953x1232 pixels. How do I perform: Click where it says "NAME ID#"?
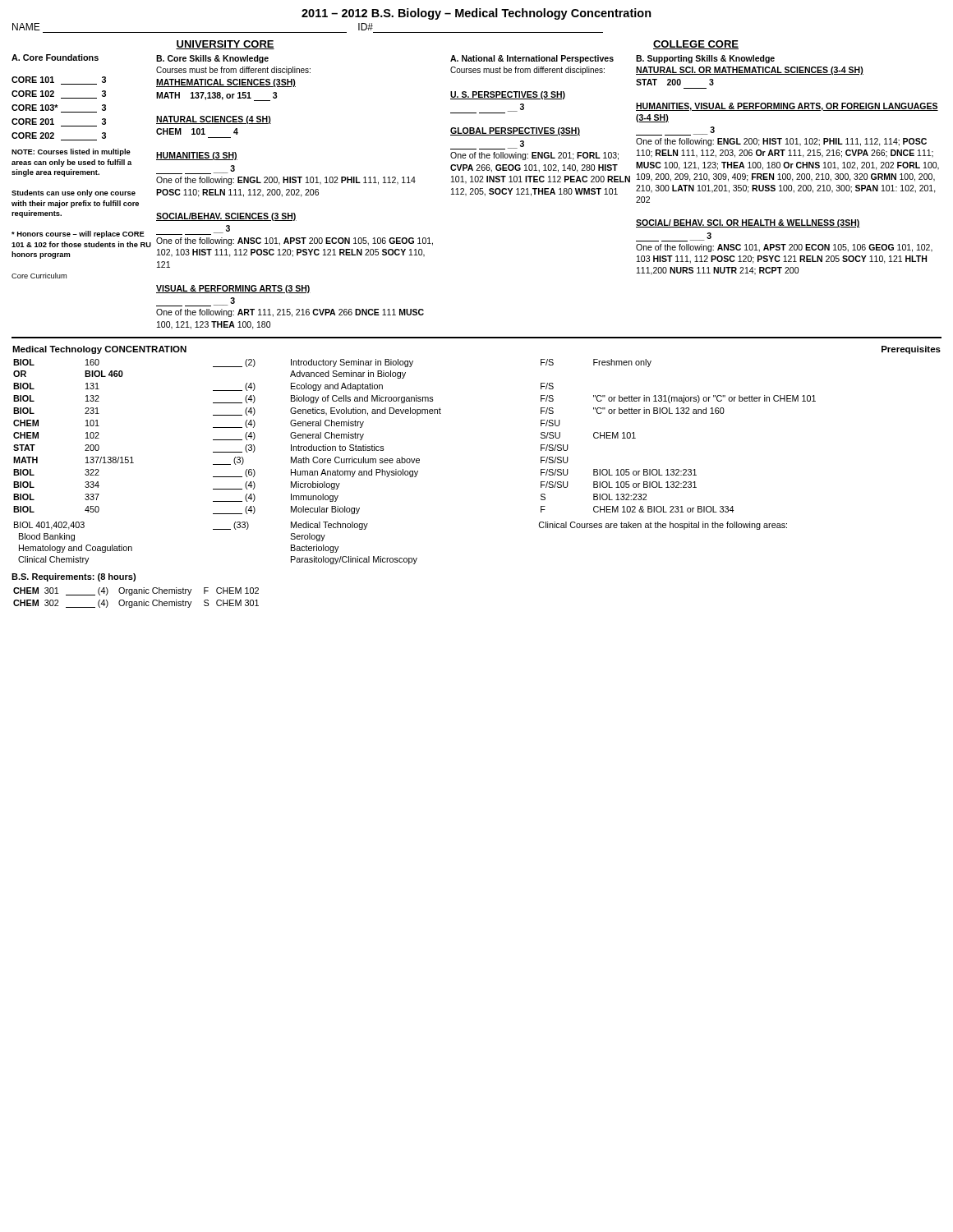[x=307, y=27]
